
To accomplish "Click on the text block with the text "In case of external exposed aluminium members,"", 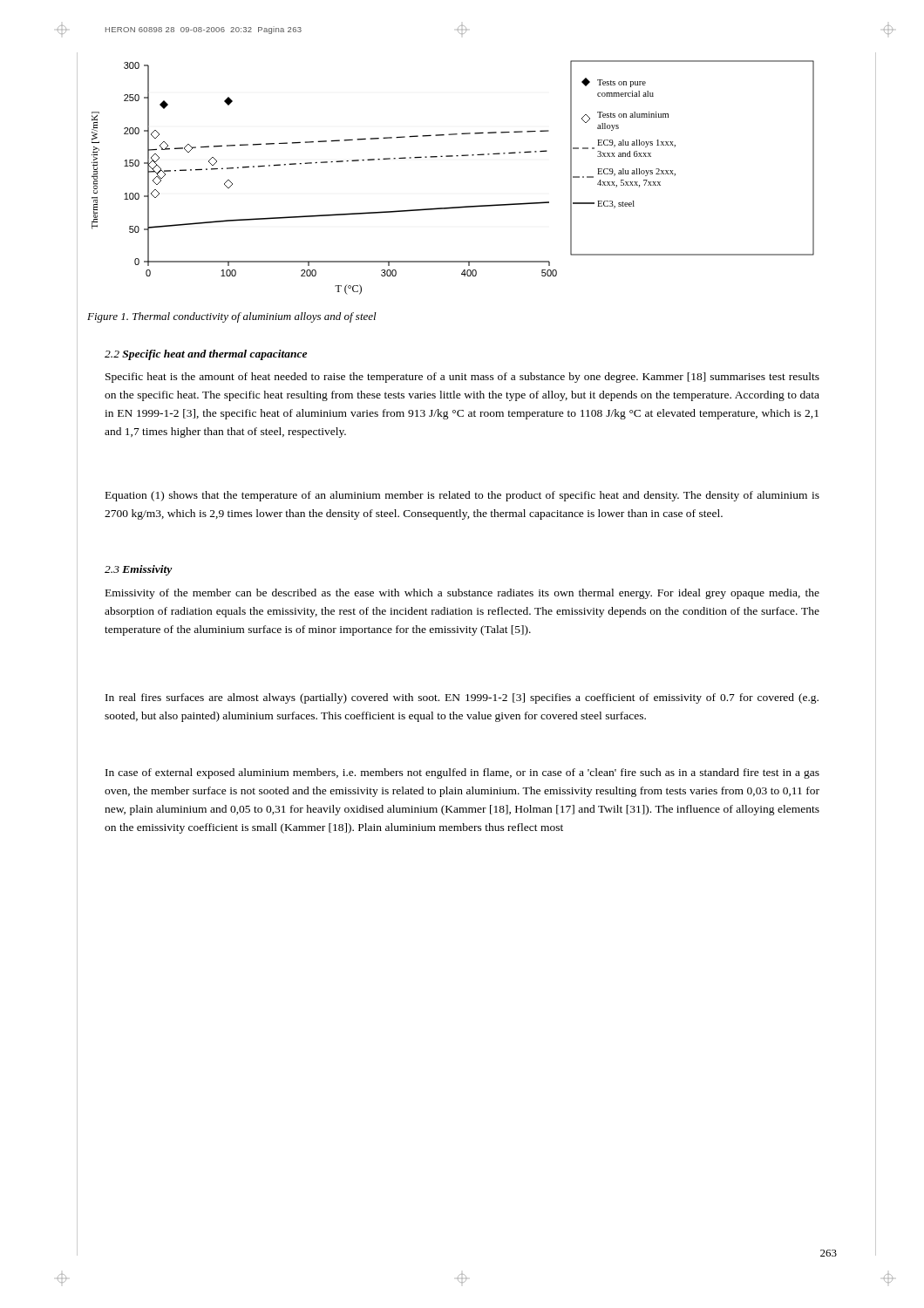I will pyautogui.click(x=462, y=800).
